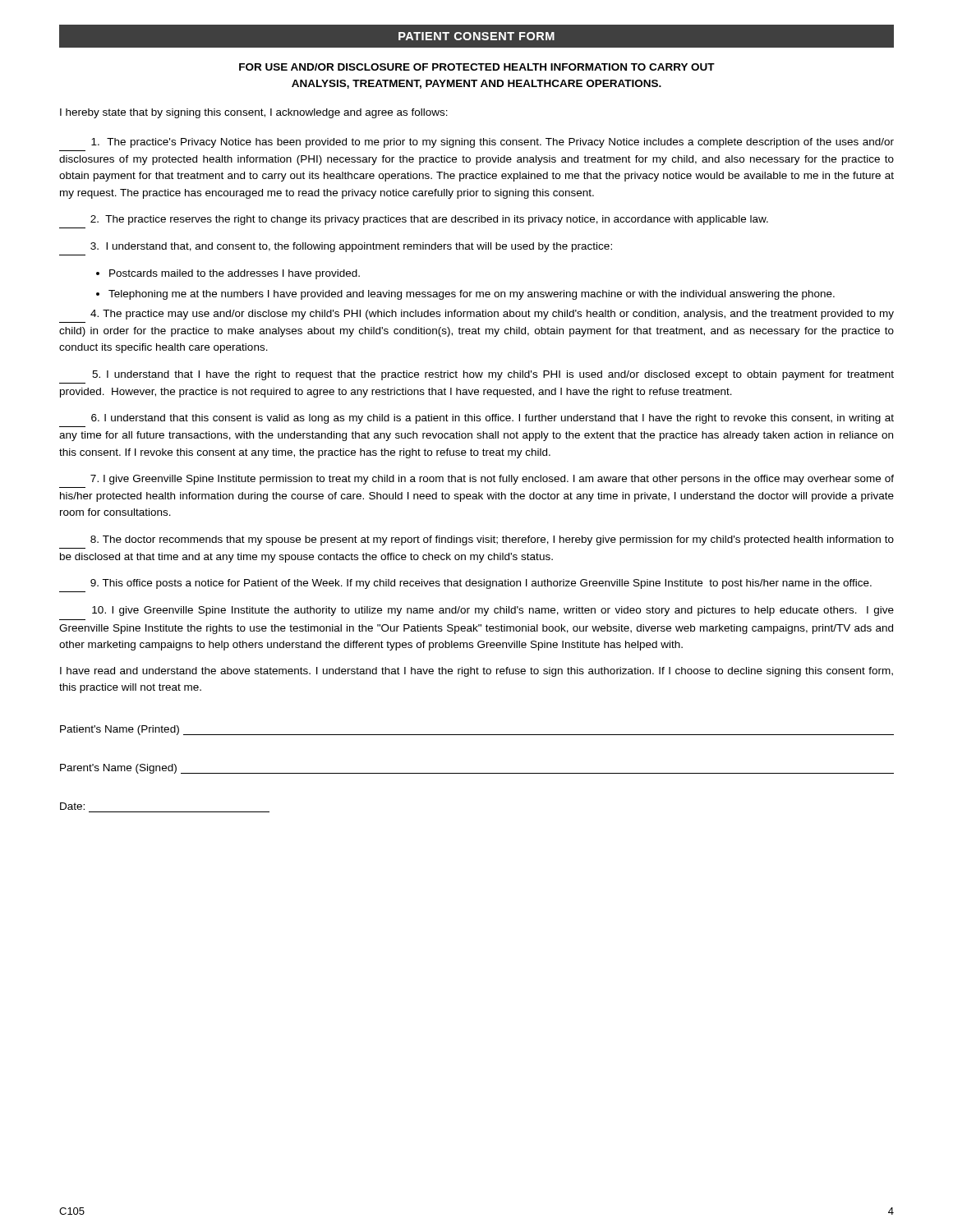Image resolution: width=953 pixels, height=1232 pixels.
Task: Locate the block of text that opens with "Telephoning me at"
Action: point(501,294)
